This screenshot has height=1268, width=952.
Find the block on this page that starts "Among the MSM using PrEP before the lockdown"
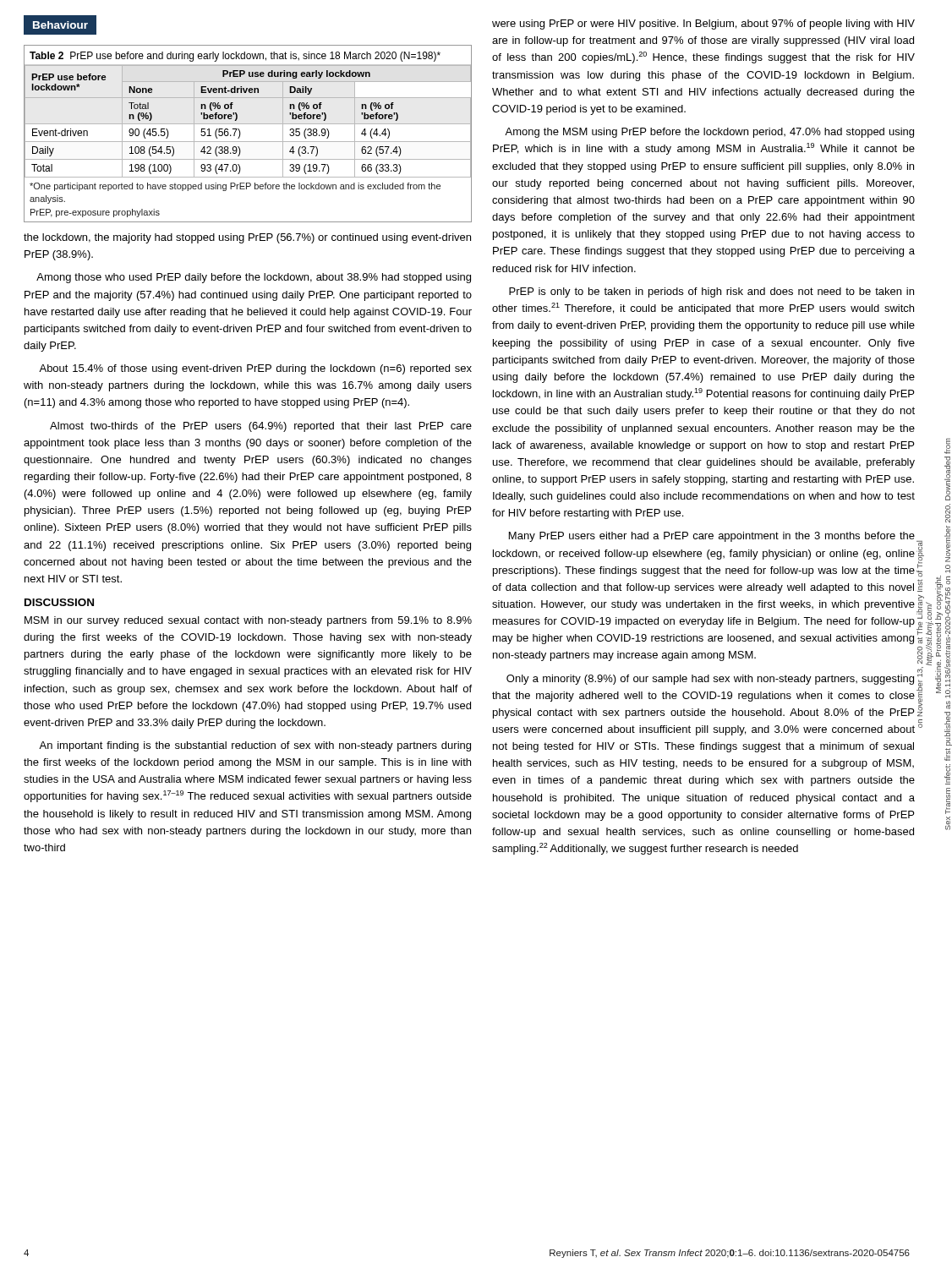click(703, 200)
